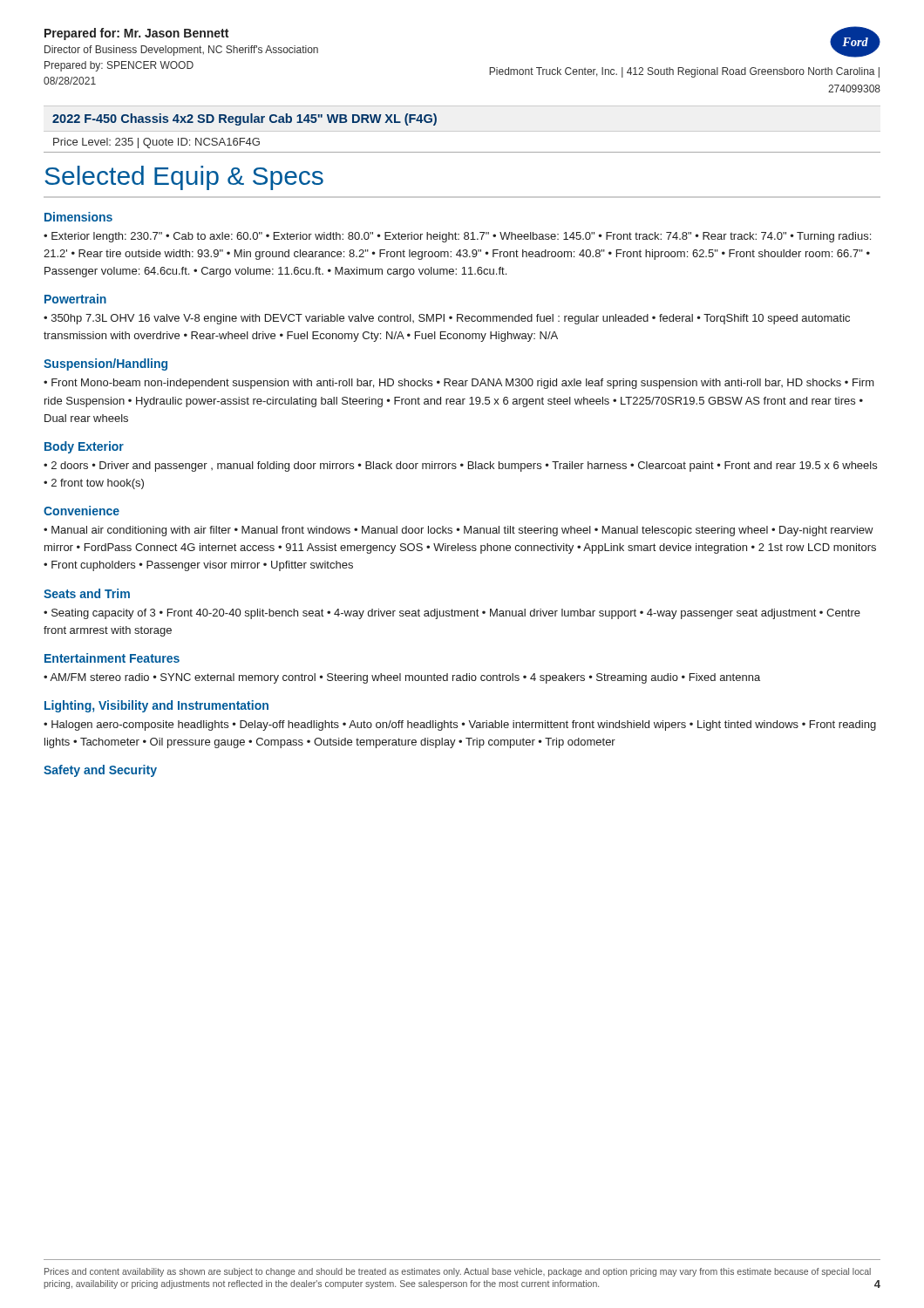Locate the passage starting "Entertainment Features"

(112, 658)
